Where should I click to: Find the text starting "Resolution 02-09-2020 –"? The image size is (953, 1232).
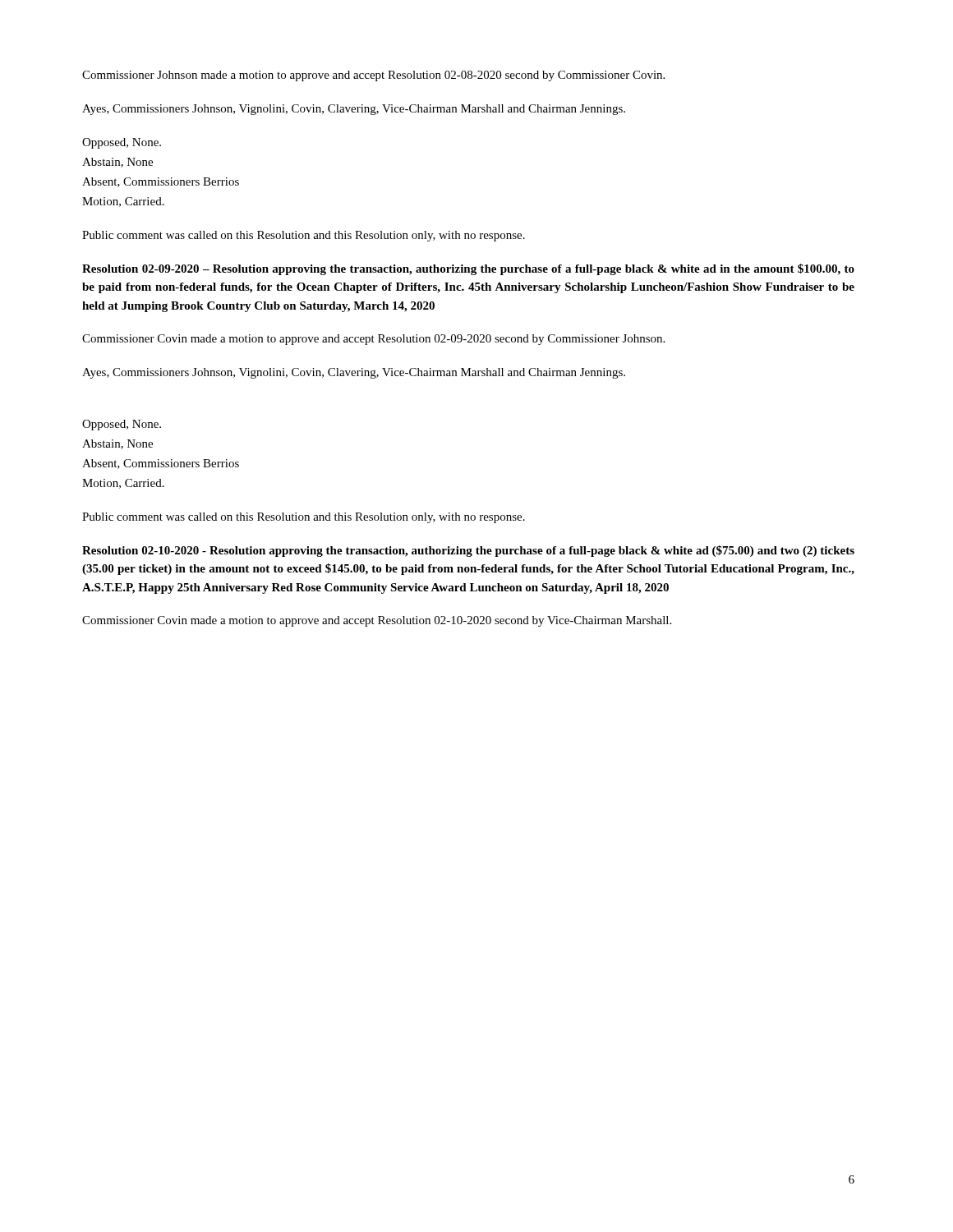pos(468,287)
